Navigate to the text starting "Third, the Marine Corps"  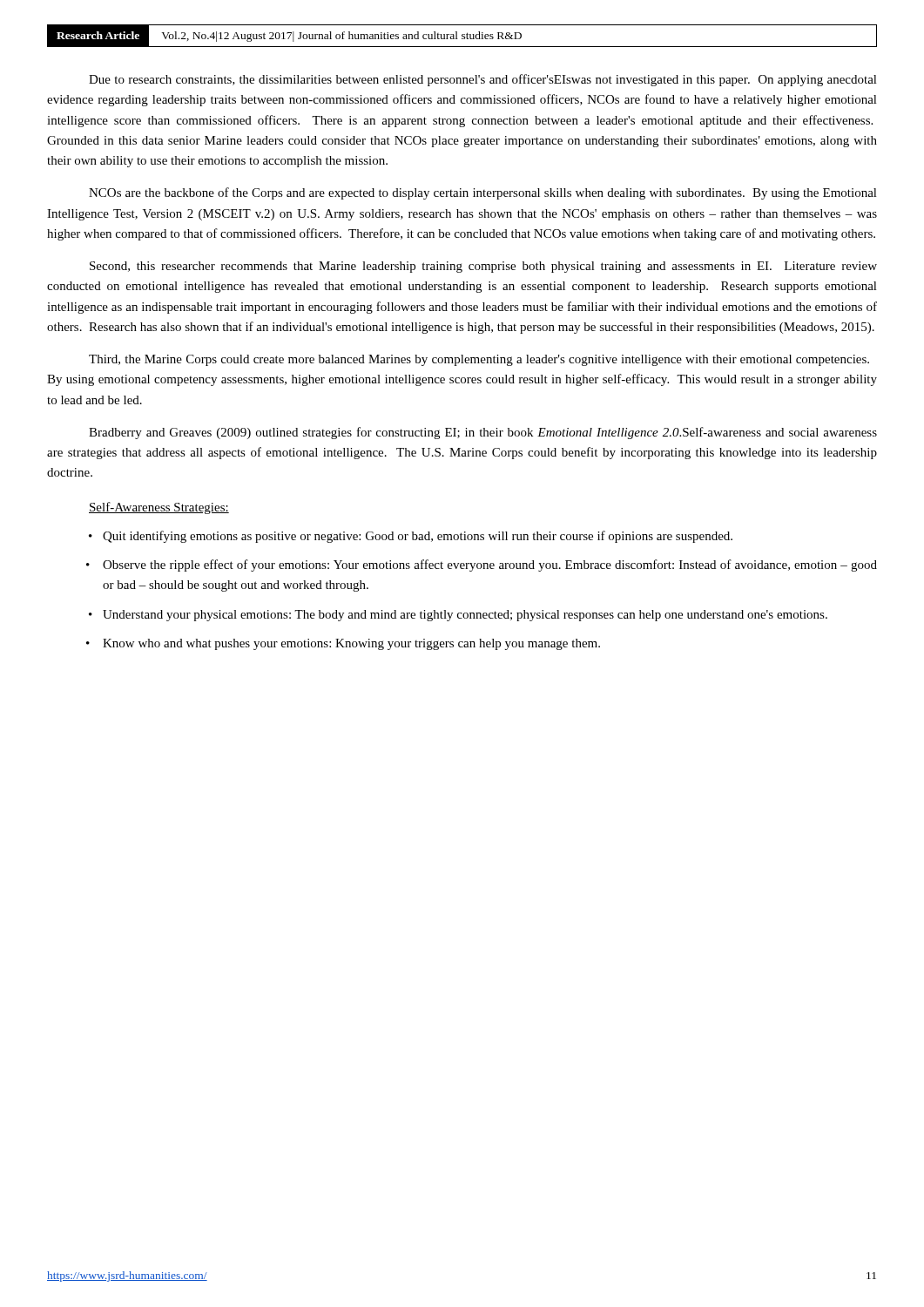tap(462, 379)
